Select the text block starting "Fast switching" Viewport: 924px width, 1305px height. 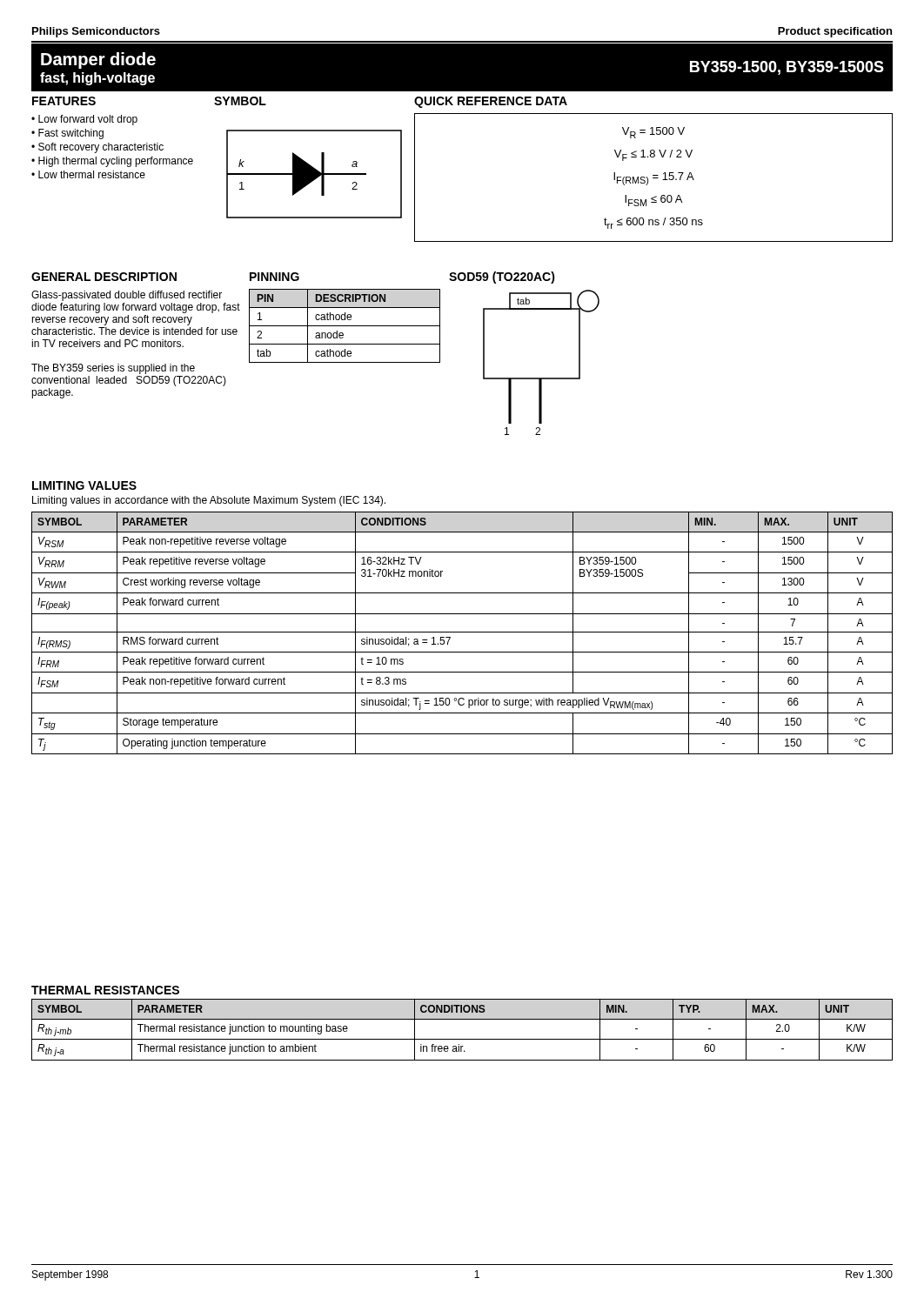pos(71,133)
